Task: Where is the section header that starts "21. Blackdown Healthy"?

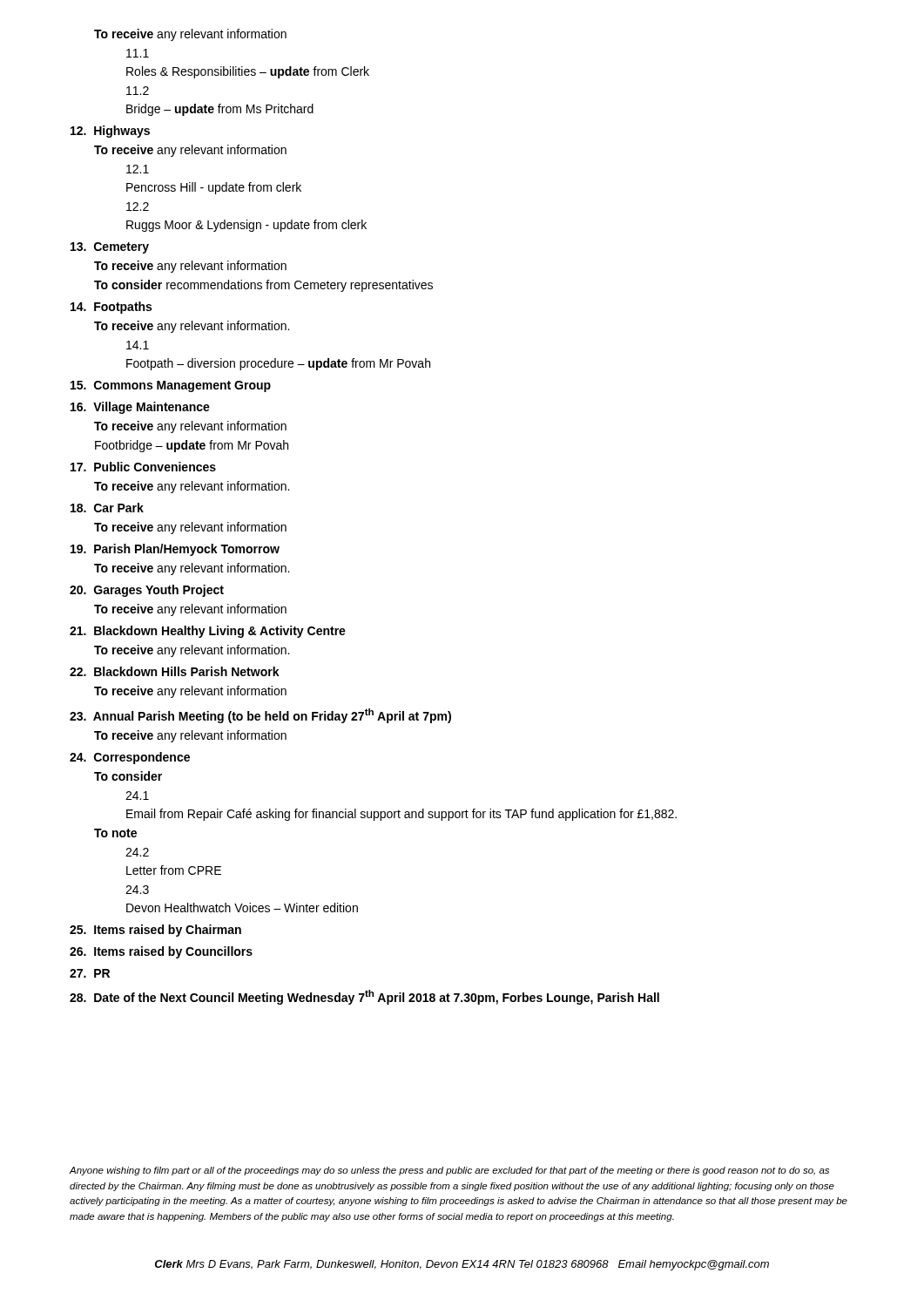Action: (x=208, y=631)
